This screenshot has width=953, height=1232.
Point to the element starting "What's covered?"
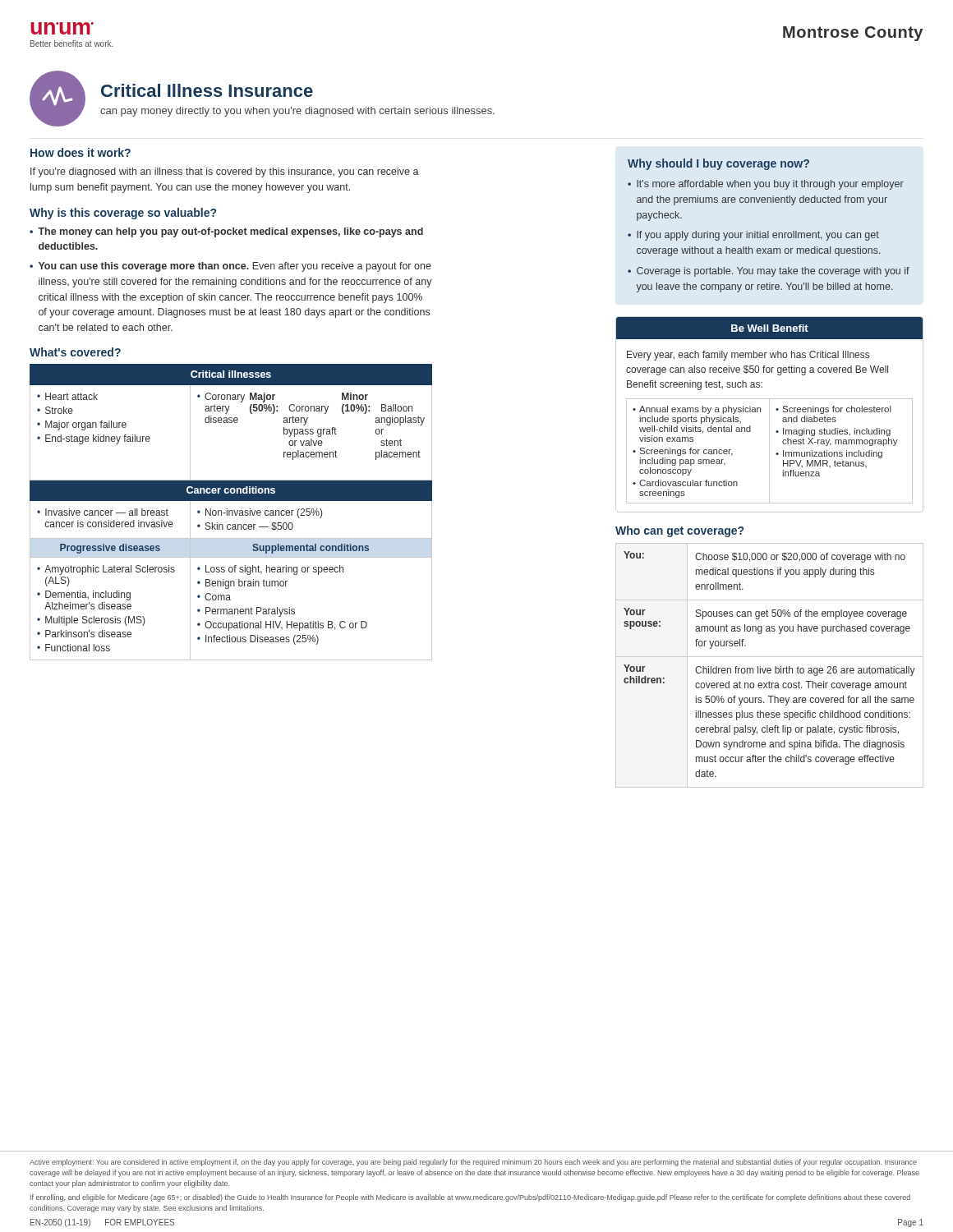tap(75, 352)
